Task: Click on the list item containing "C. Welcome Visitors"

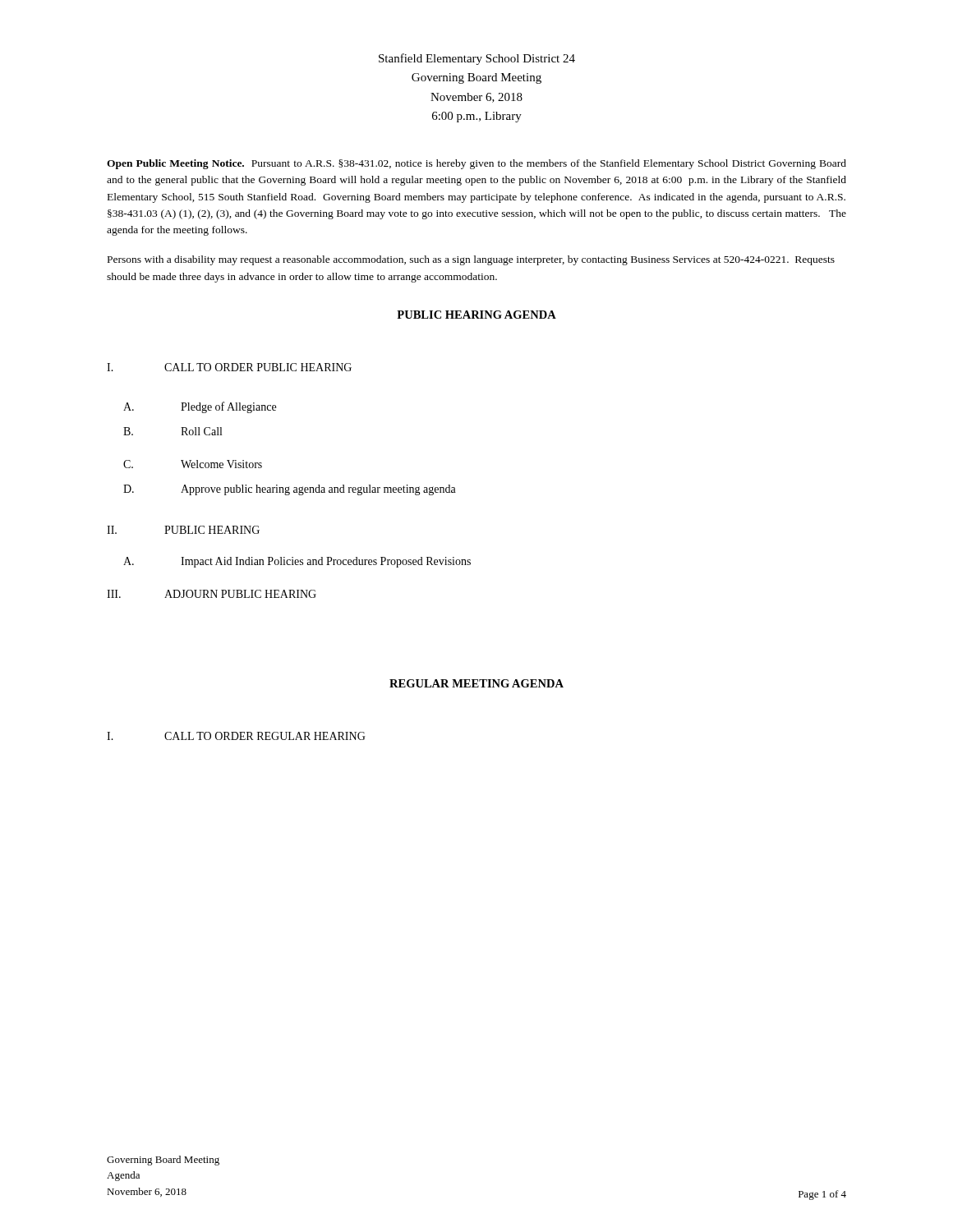Action: [x=193, y=464]
